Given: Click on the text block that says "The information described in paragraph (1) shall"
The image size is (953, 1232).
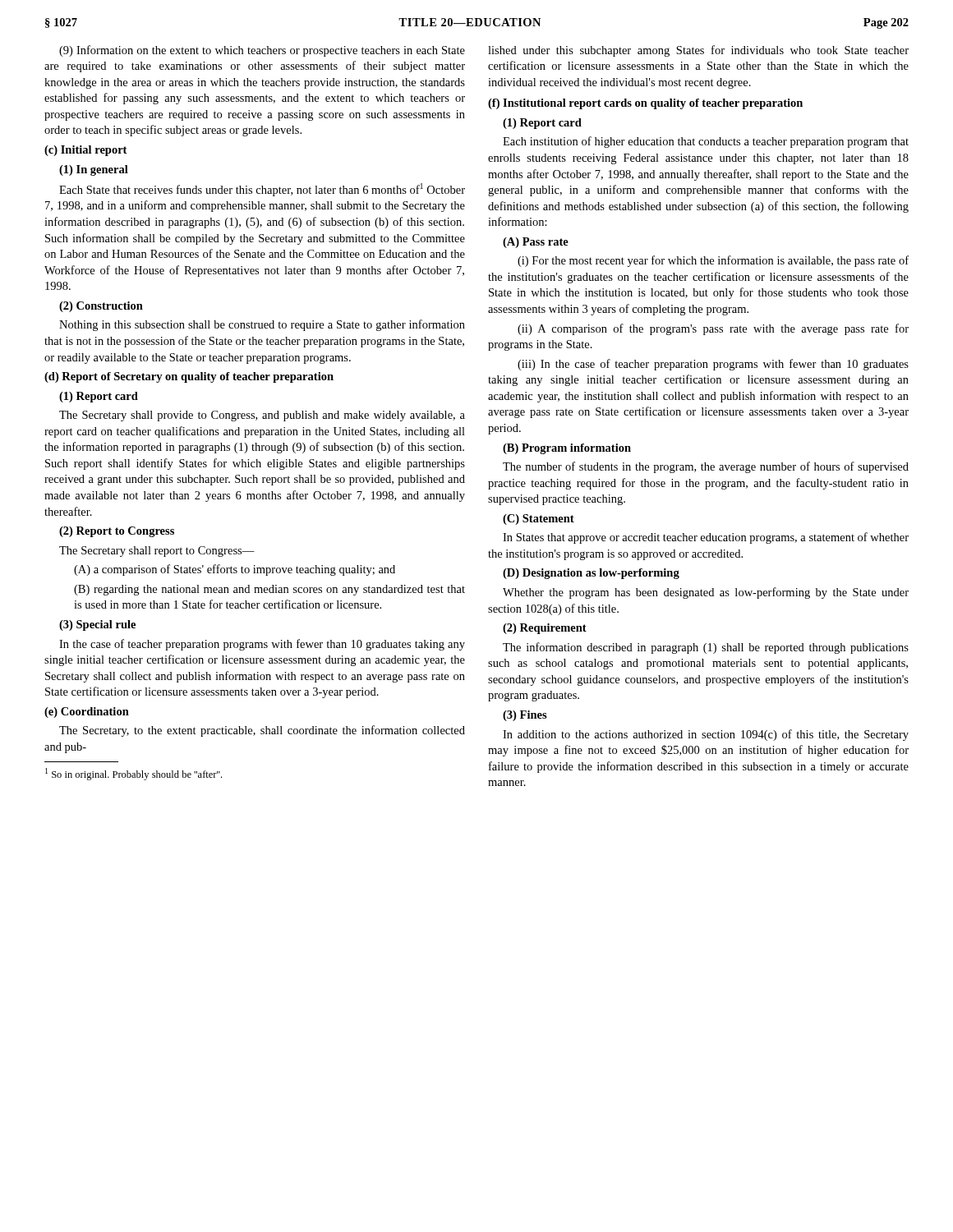Looking at the screenshot, I should [698, 672].
